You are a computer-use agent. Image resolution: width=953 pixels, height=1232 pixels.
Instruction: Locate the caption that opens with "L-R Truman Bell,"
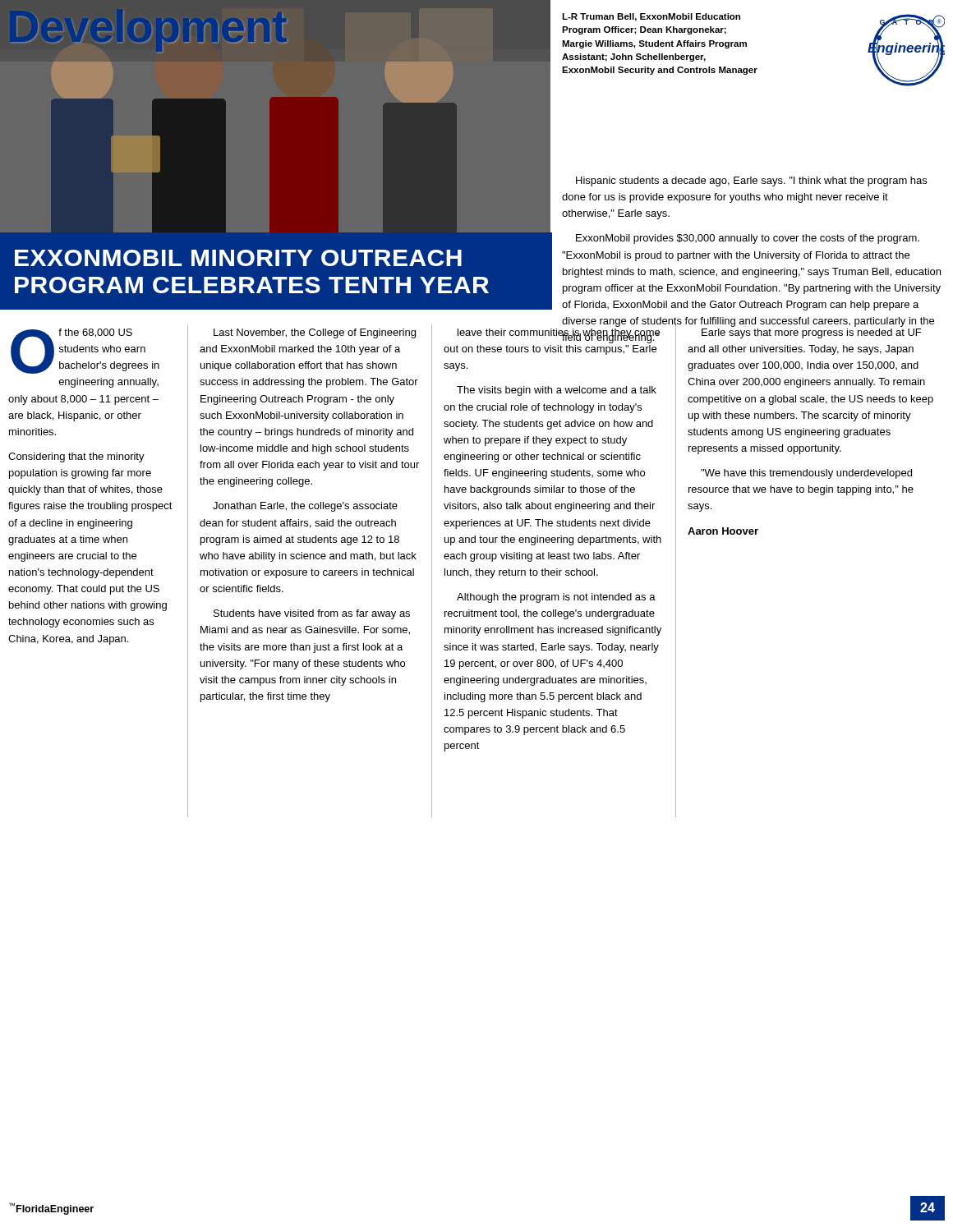660,43
